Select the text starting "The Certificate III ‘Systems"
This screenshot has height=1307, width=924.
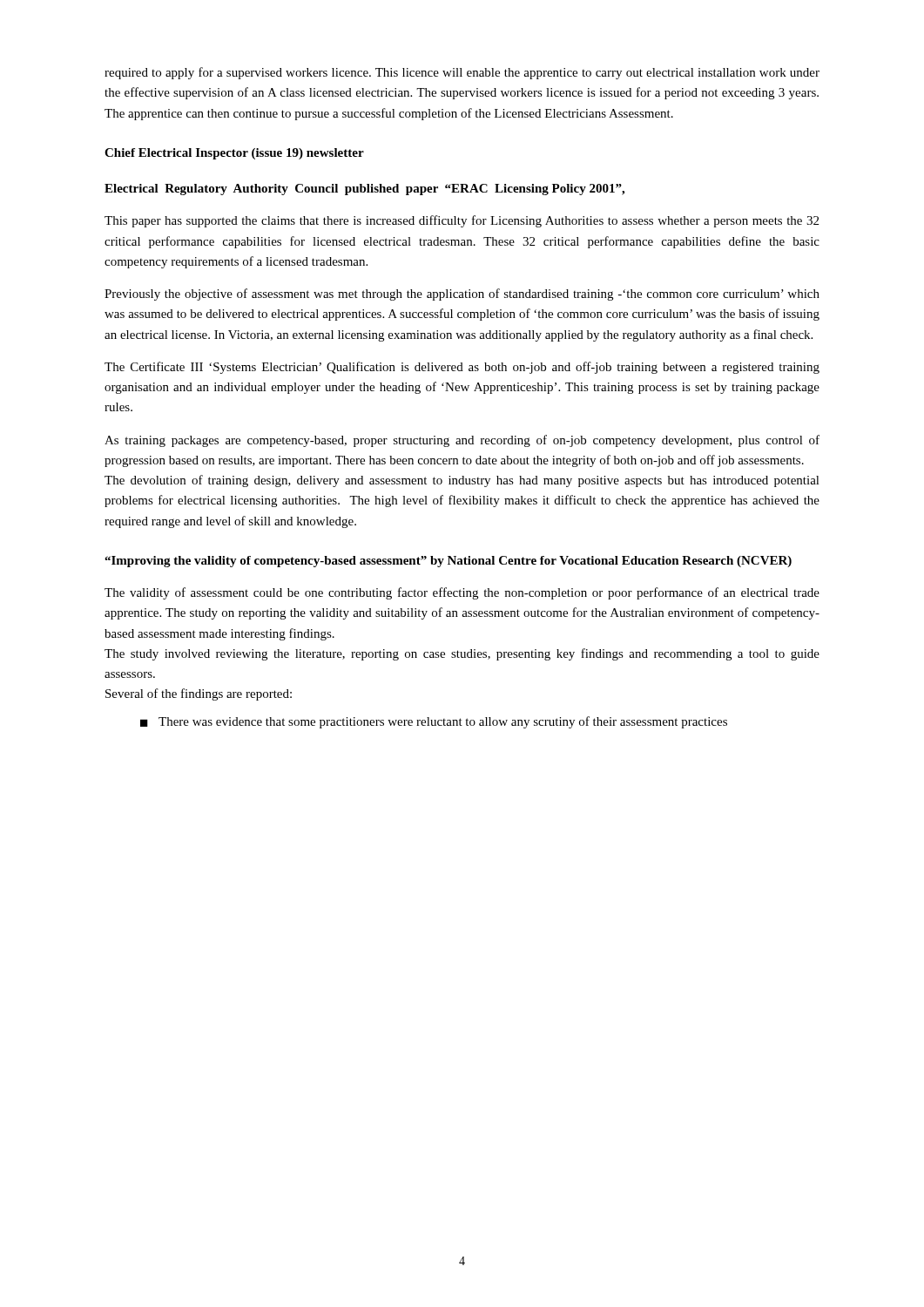click(462, 387)
